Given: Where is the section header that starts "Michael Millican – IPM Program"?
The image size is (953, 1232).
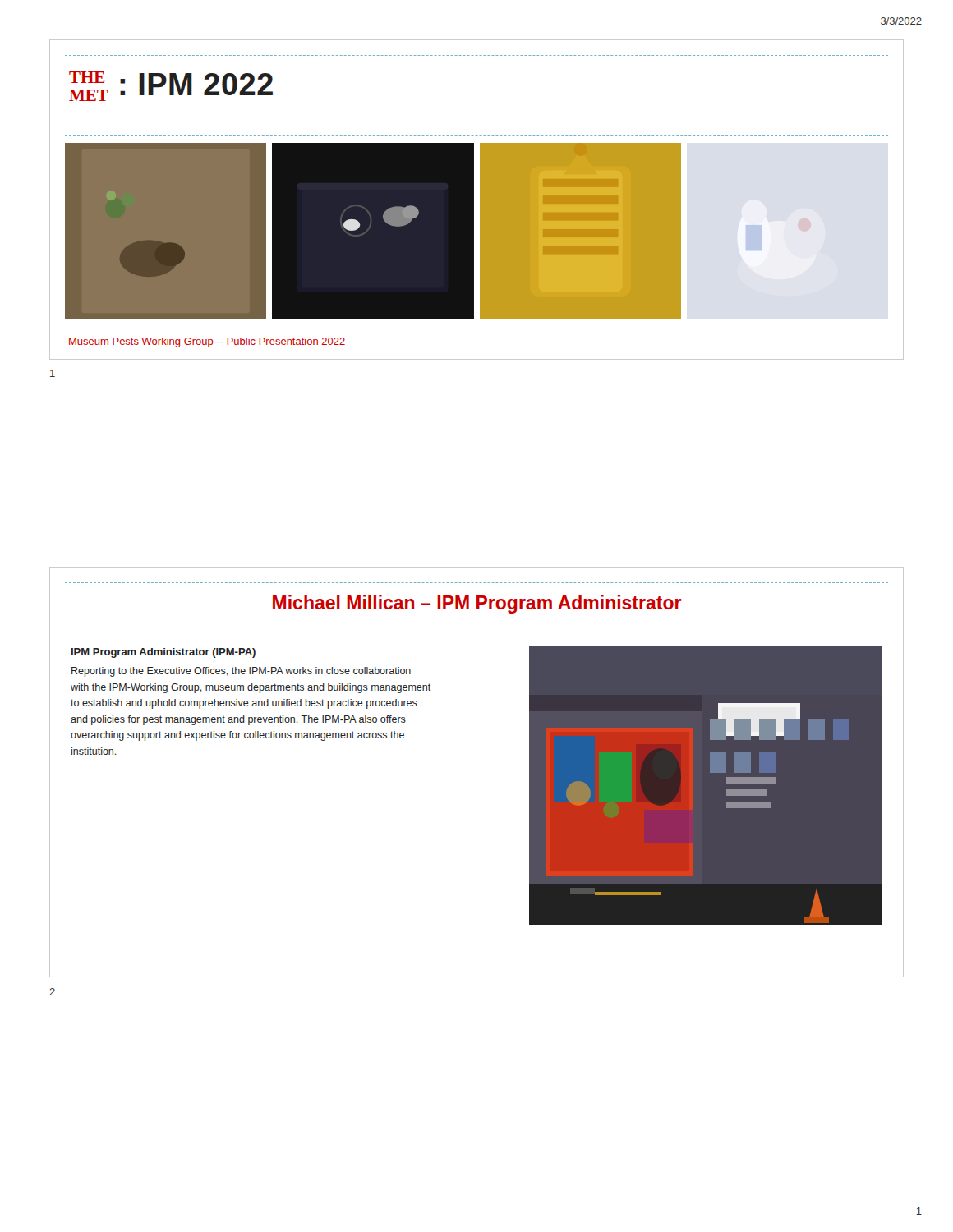Looking at the screenshot, I should point(476,603).
